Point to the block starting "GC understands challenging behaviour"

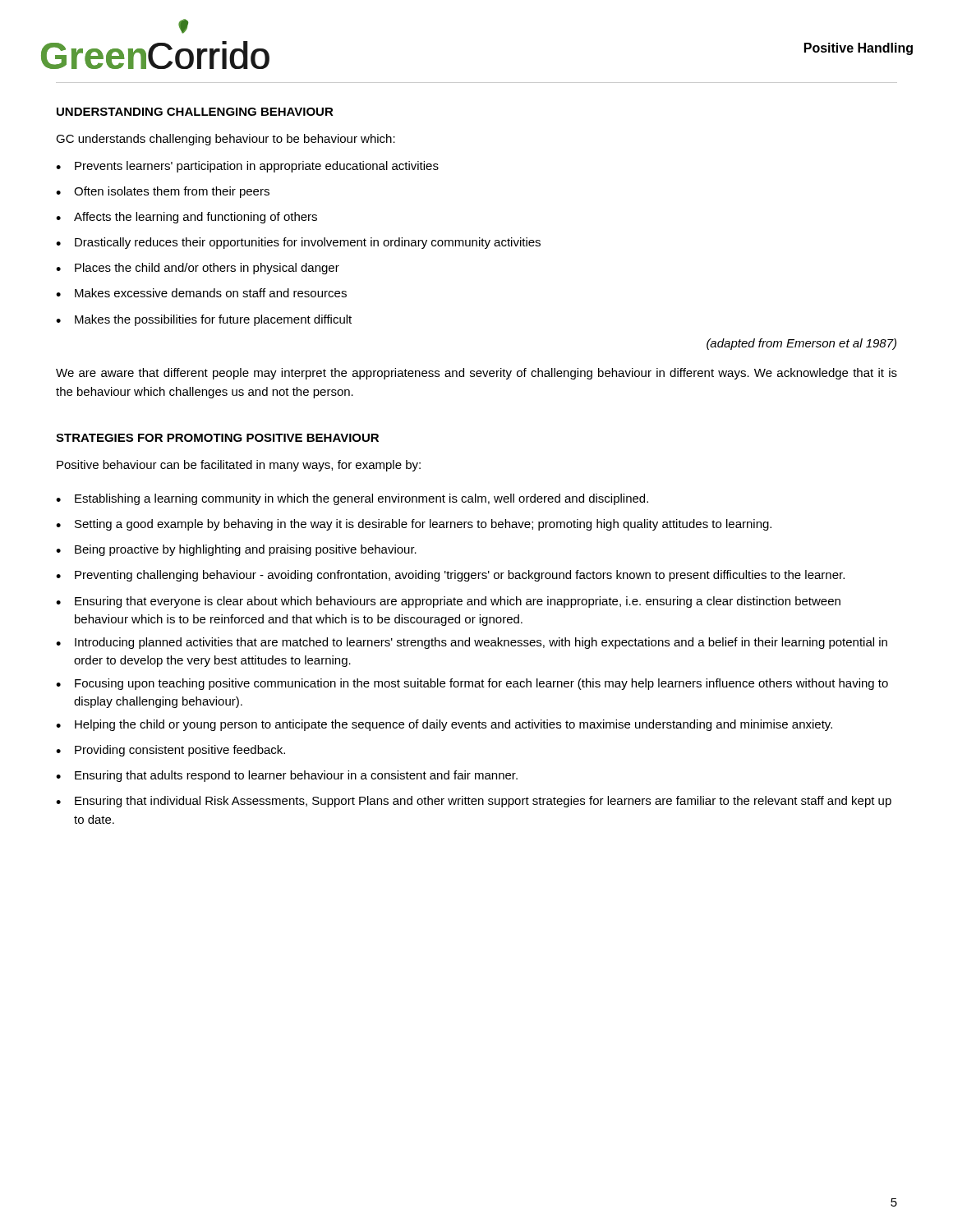point(226,138)
